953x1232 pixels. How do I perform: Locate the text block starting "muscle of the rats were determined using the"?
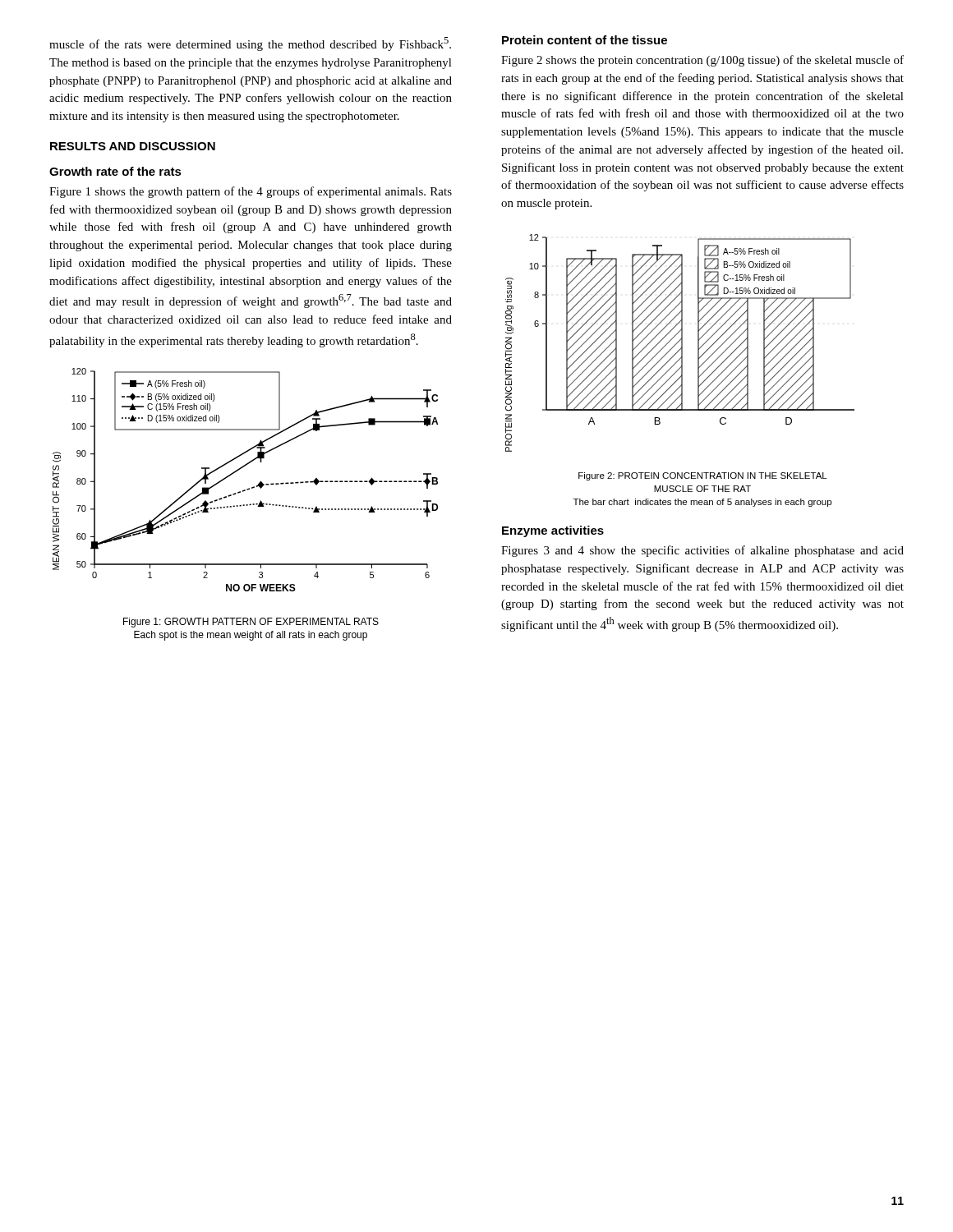click(251, 79)
